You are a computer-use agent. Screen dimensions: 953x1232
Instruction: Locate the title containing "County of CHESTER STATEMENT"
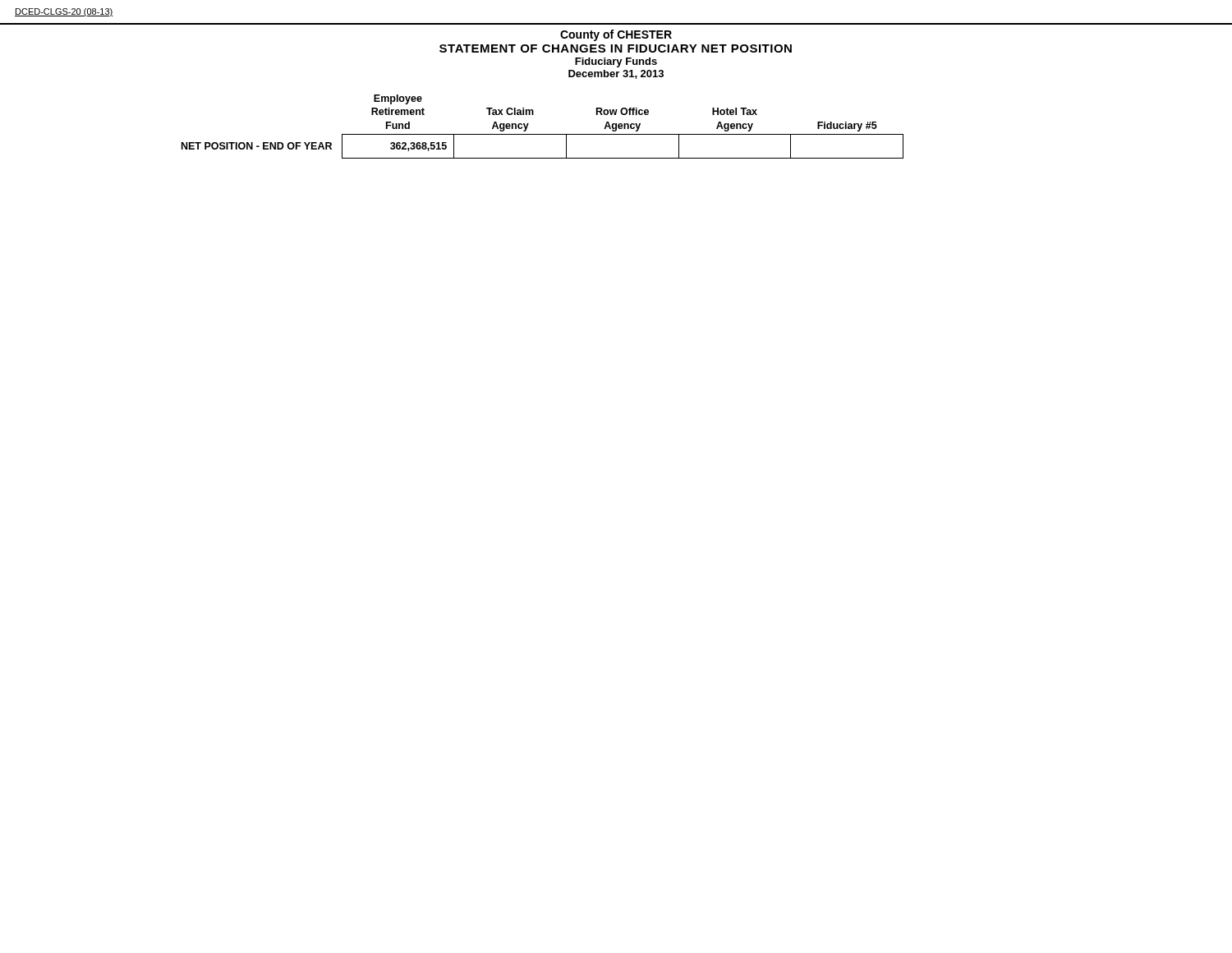(x=616, y=54)
